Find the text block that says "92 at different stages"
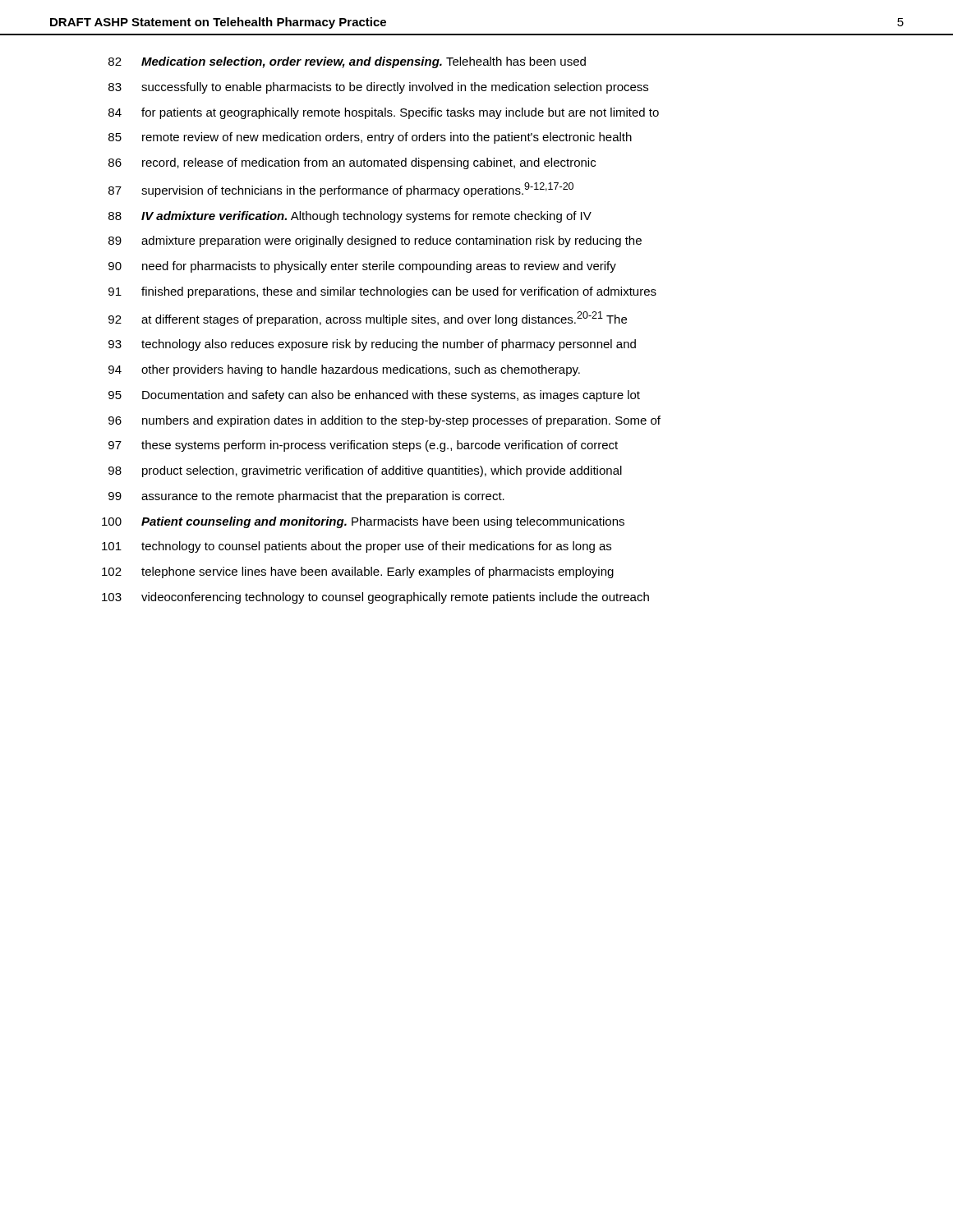The width and height of the screenshot is (953, 1232). (x=476, y=318)
